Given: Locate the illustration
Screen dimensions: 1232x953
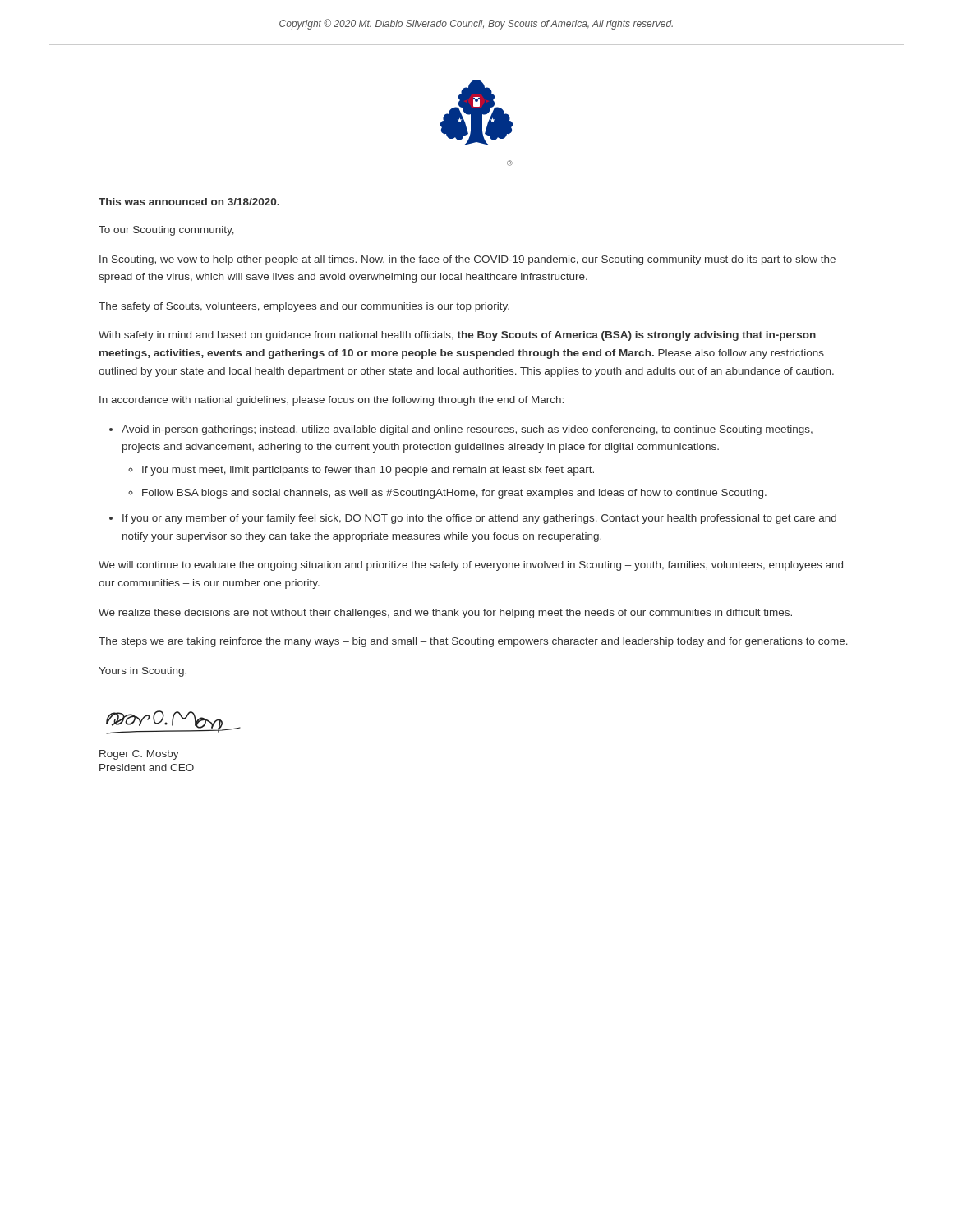Looking at the screenshot, I should [x=476, y=717].
